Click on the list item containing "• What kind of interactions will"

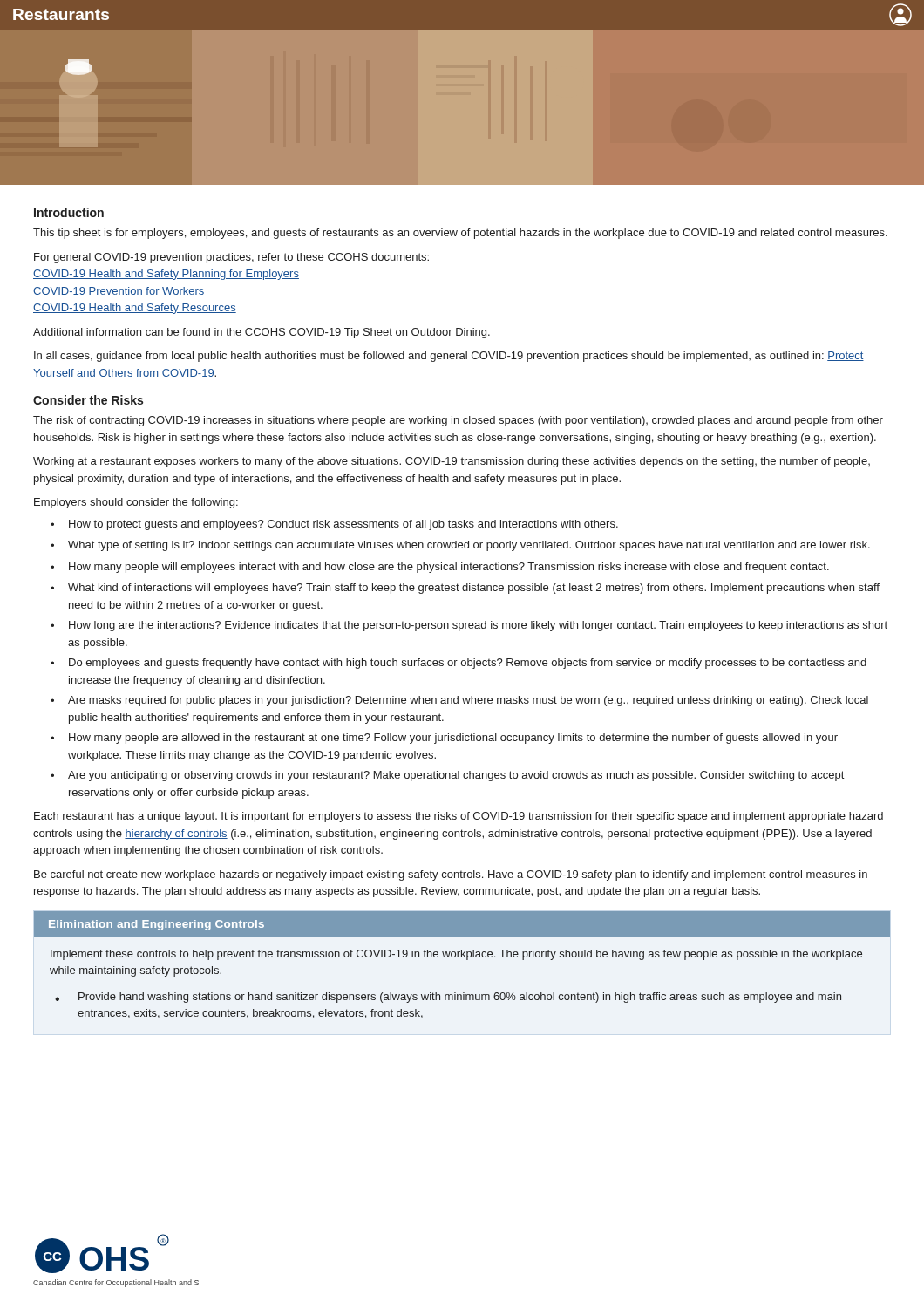[x=471, y=596]
